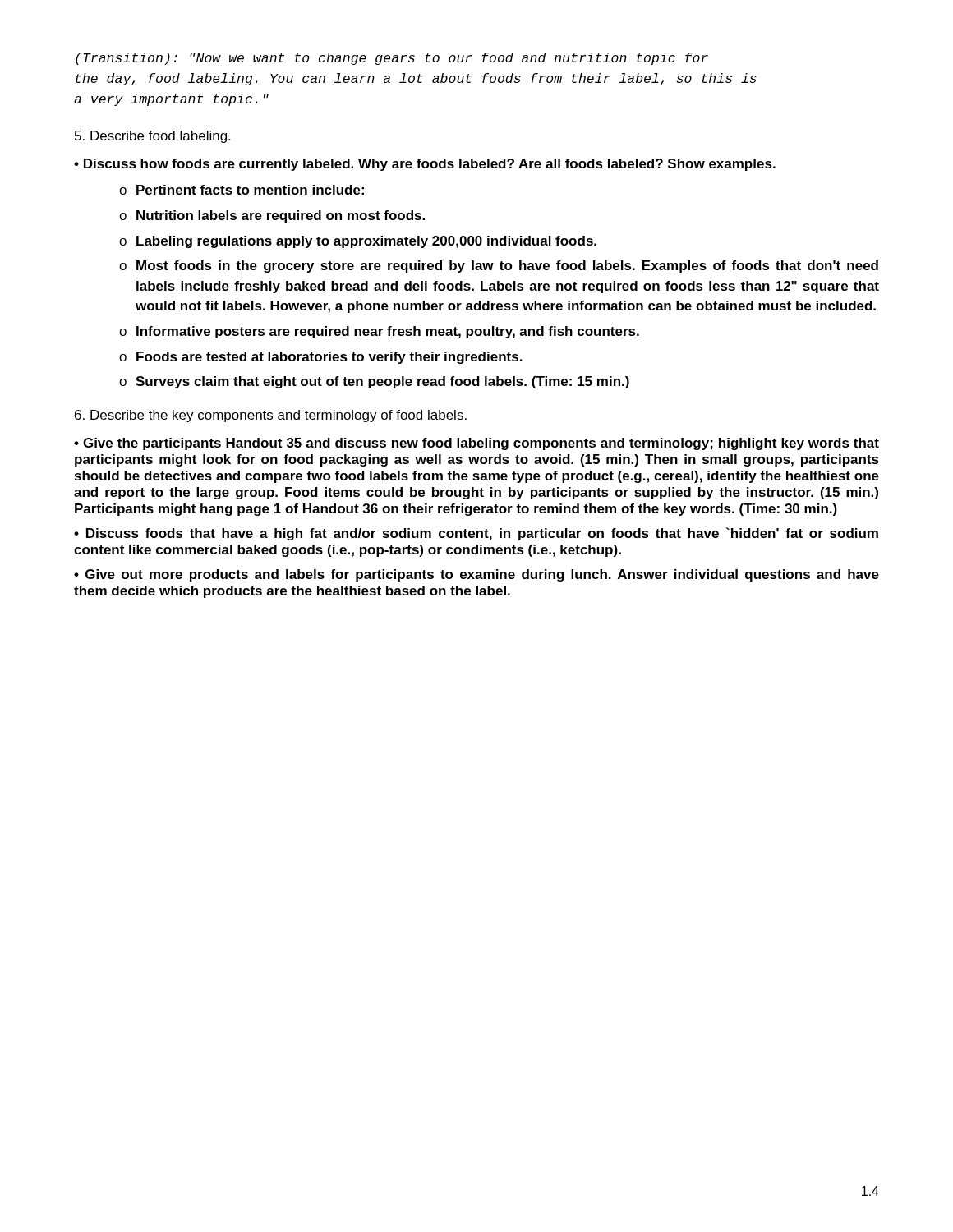The image size is (953, 1232).
Task: Find the block on this page that starts "Informative posters are required near fresh"
Action: [388, 331]
